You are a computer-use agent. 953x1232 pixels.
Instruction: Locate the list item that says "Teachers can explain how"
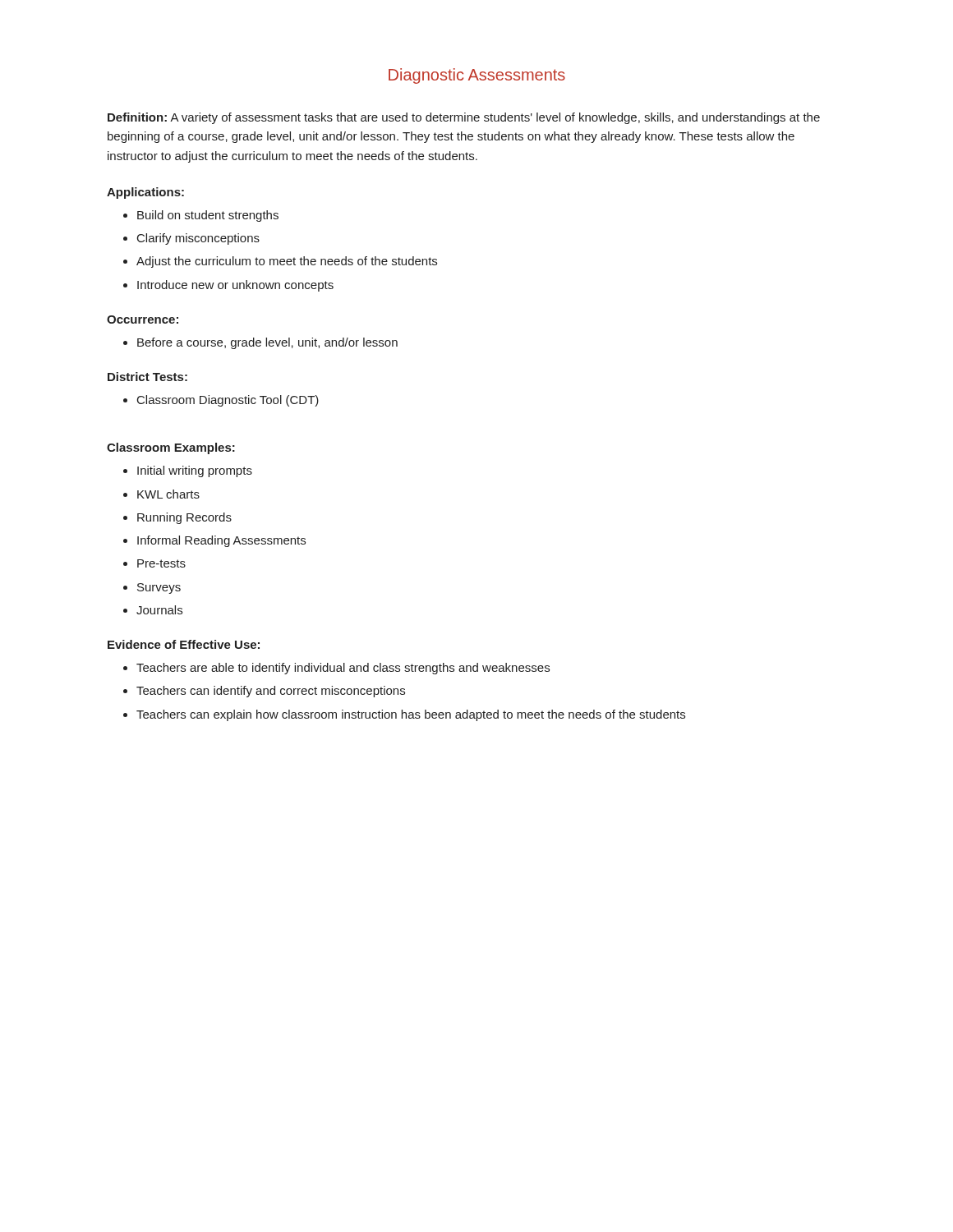coord(491,714)
